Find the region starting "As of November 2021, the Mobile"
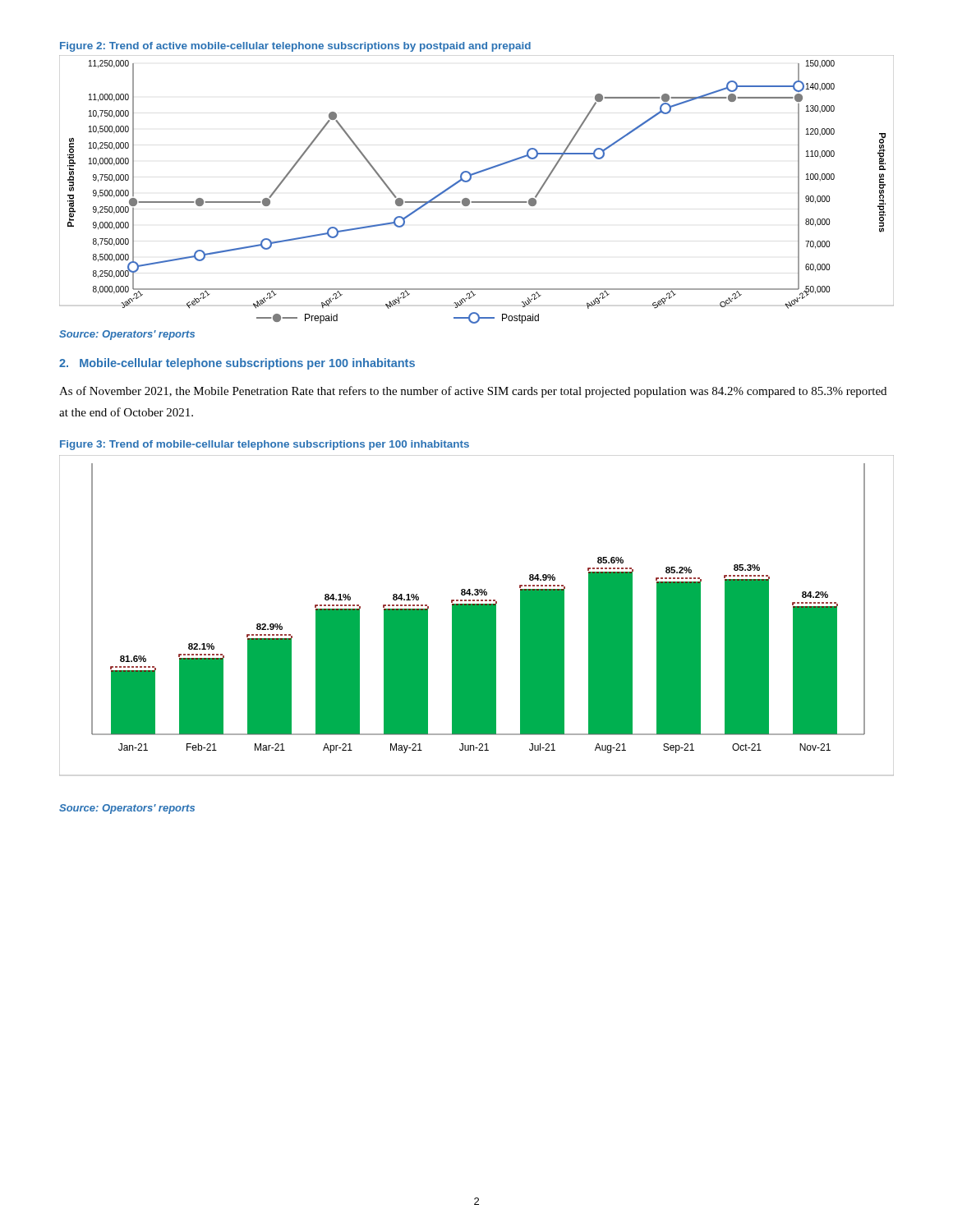953x1232 pixels. coord(473,401)
